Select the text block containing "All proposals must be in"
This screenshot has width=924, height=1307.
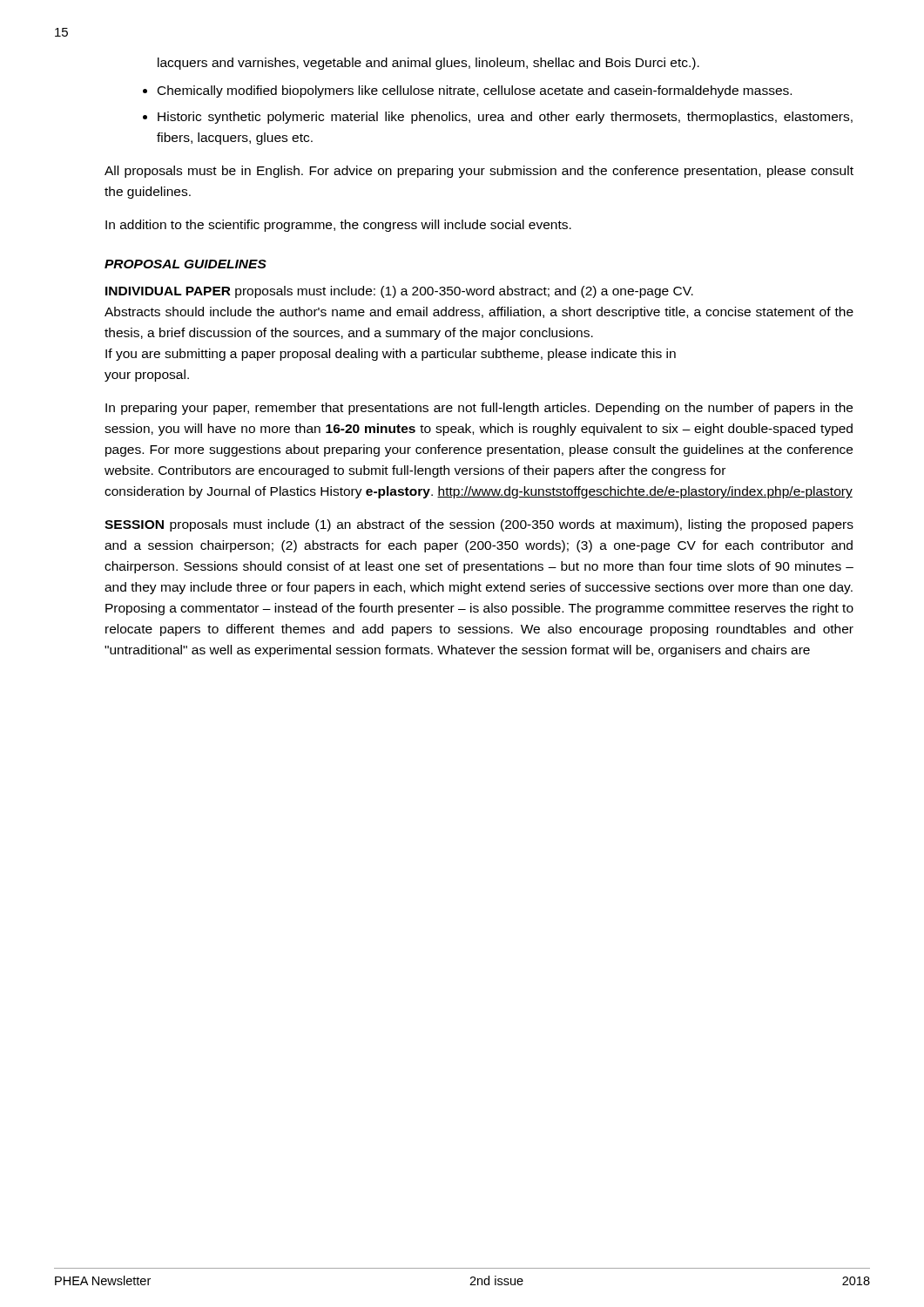[x=479, y=181]
